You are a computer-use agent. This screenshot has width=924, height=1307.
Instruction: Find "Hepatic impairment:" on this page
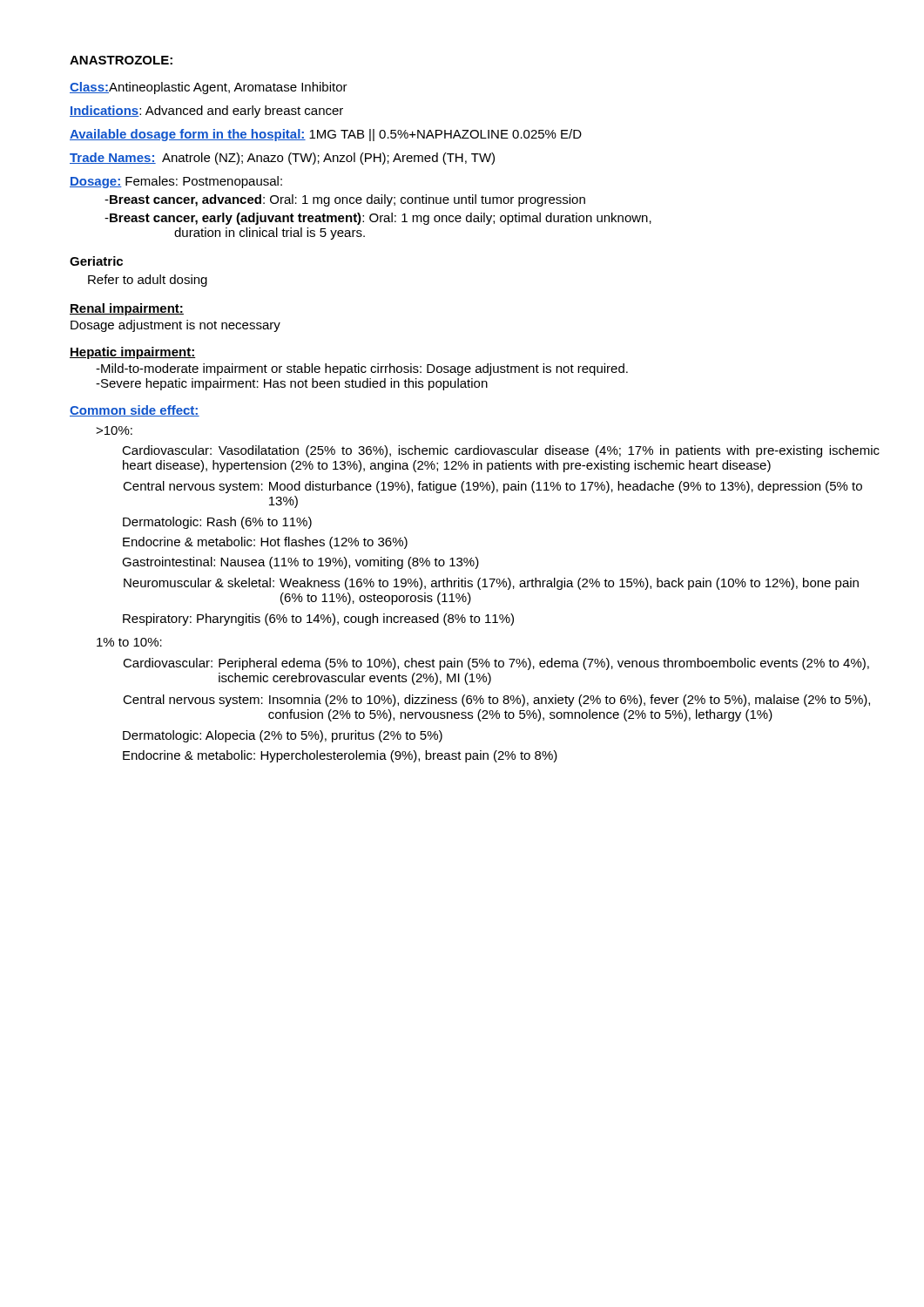(132, 352)
